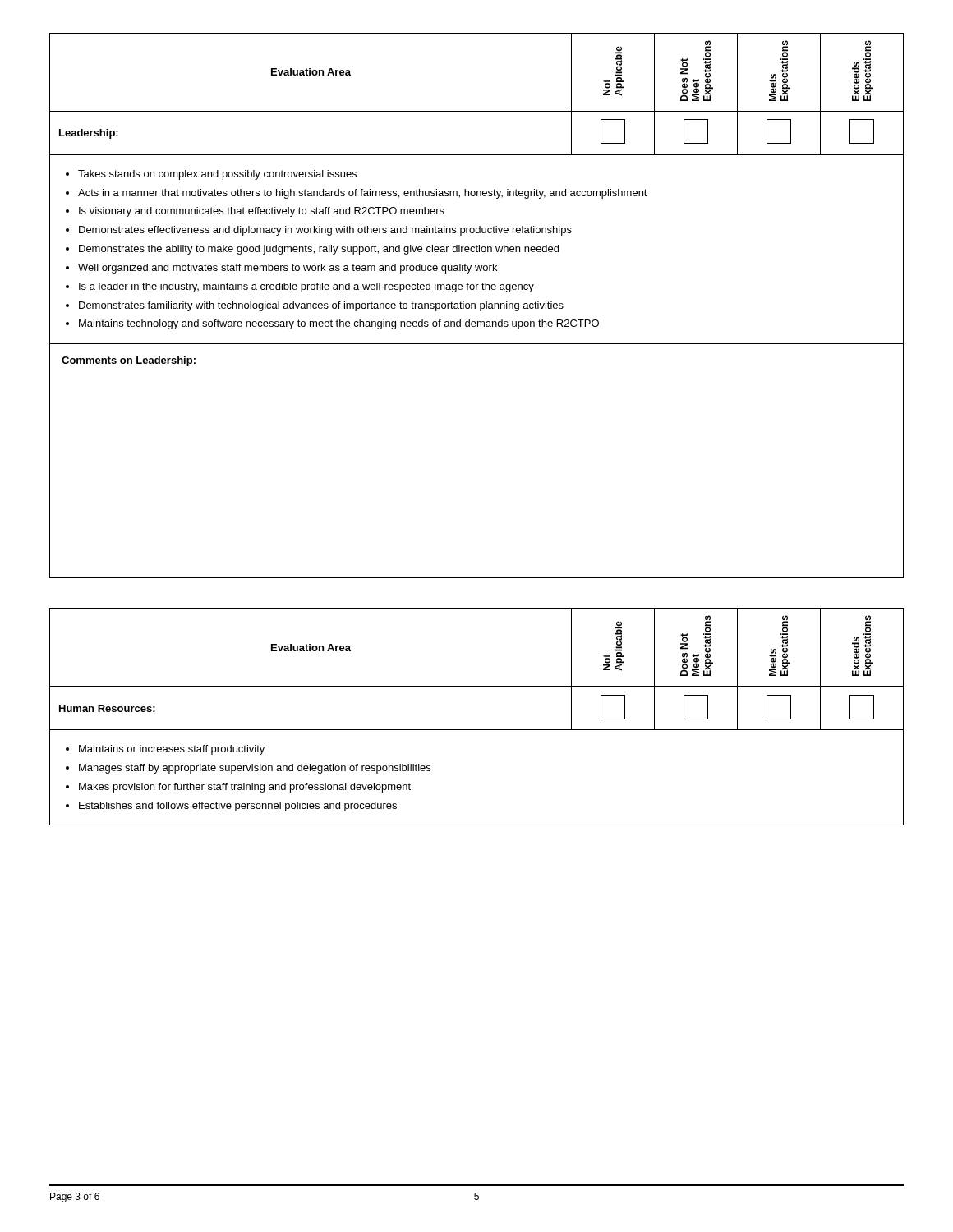Find the list item that says "Is visionary and communicates that effectively to staff"
The width and height of the screenshot is (953, 1232).
click(261, 211)
